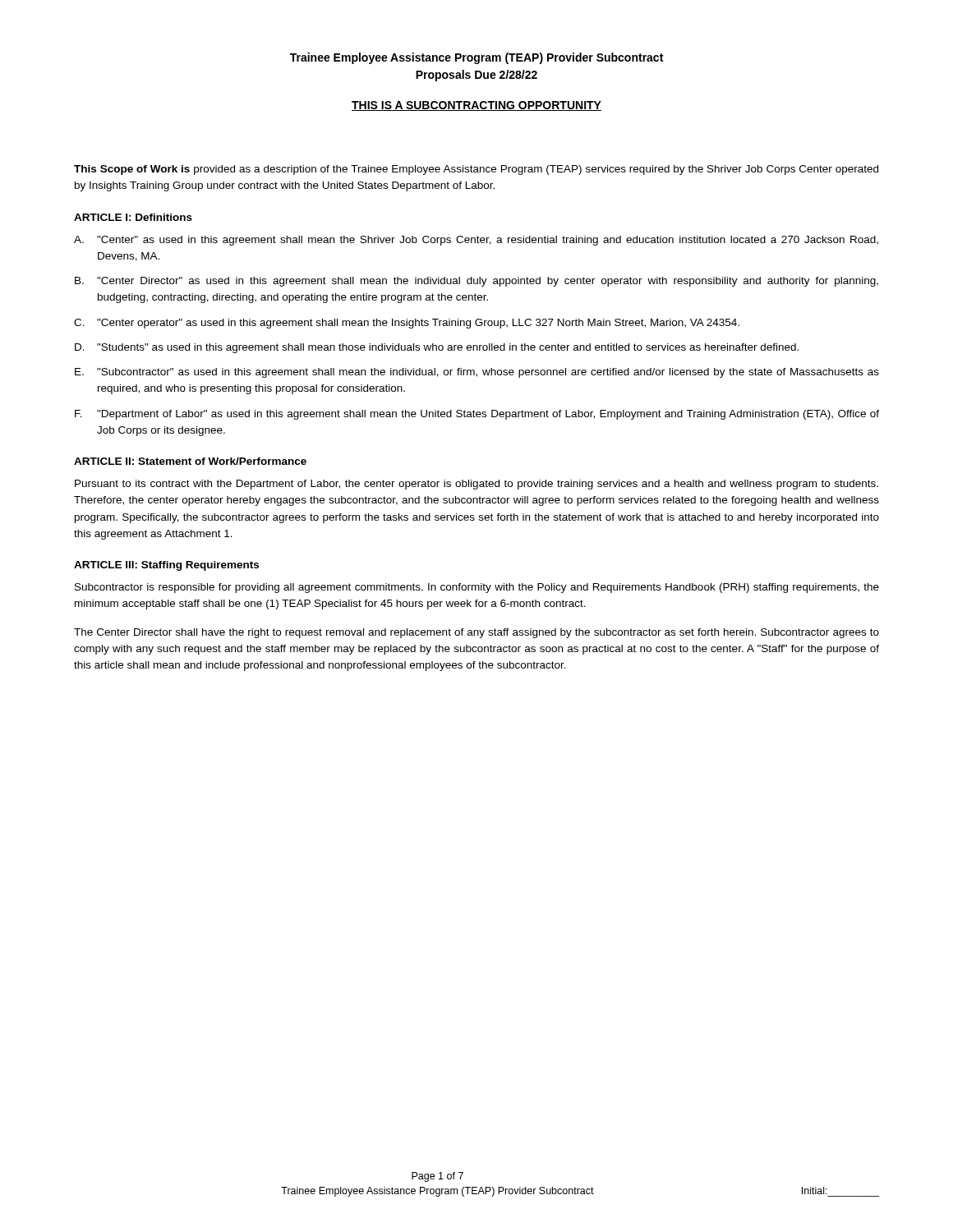Find the section header that reads "ARTICLE III: Staffing Requirements"

click(x=167, y=565)
